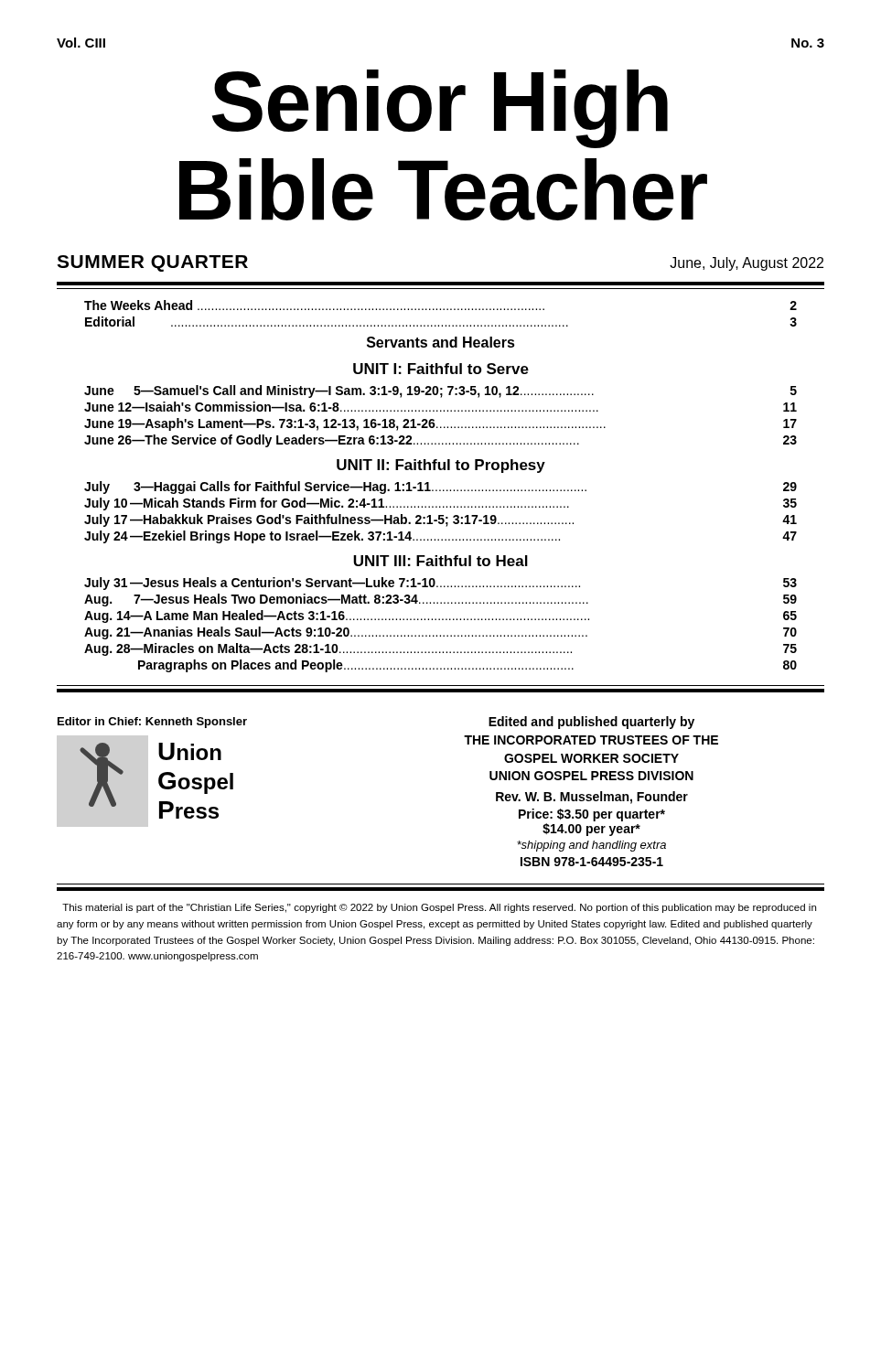Click on the text block starting "UNIT II: Faithful to Prophesy"
The image size is (881, 1372).
(x=440, y=465)
